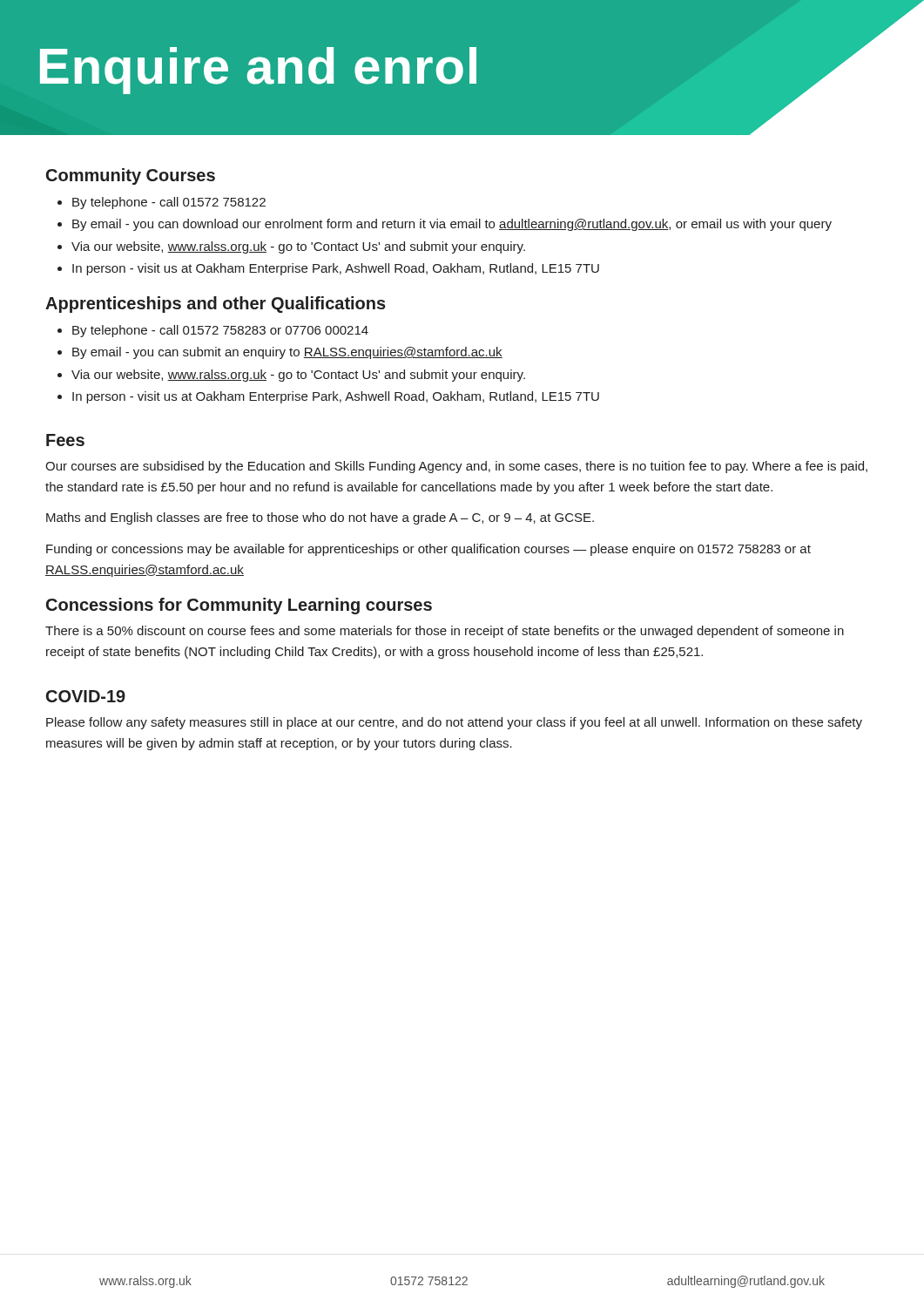Locate the section header that opens with "Concessions for Community"
This screenshot has width=924, height=1307.
(239, 605)
